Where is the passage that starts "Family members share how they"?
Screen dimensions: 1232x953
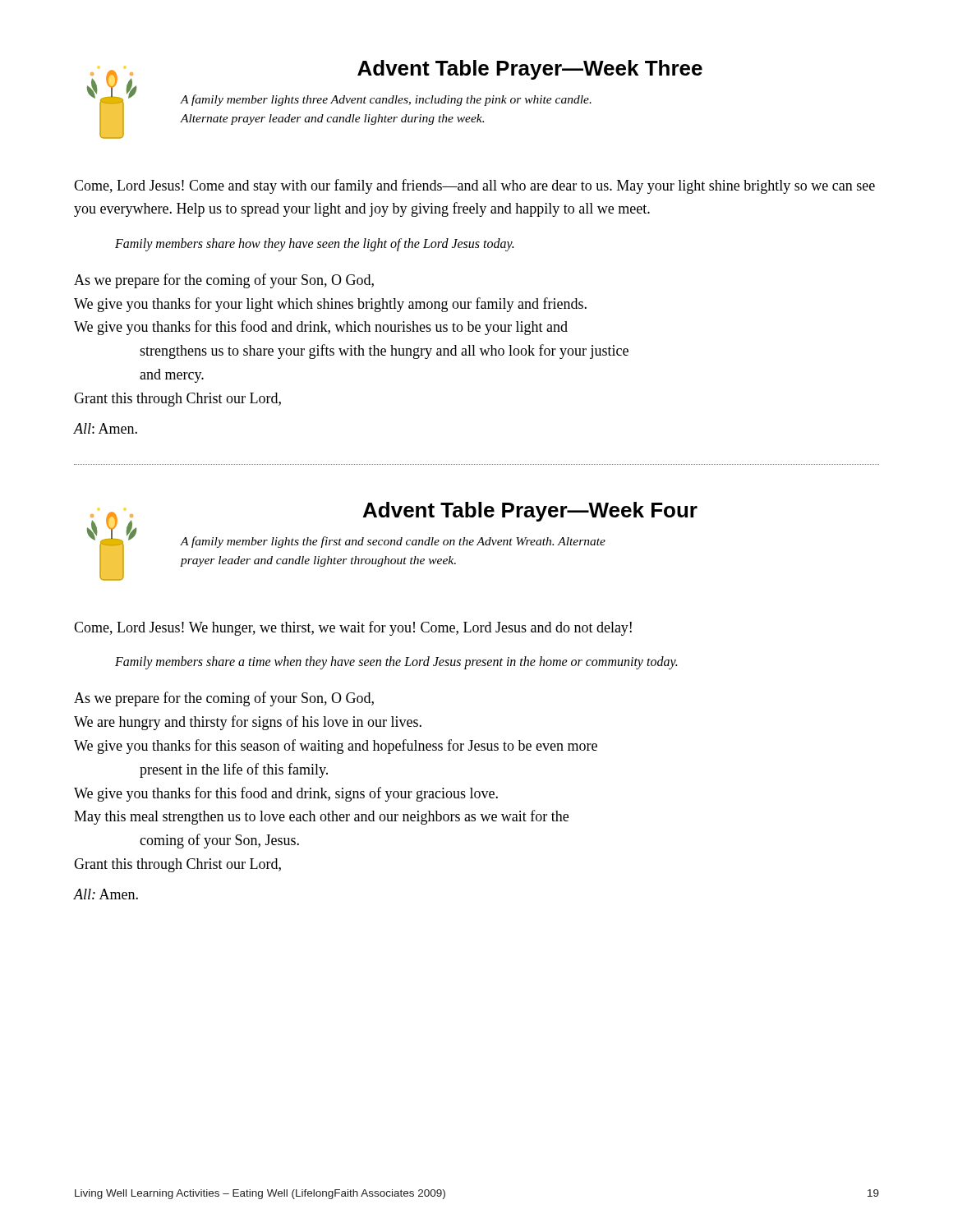coord(315,243)
